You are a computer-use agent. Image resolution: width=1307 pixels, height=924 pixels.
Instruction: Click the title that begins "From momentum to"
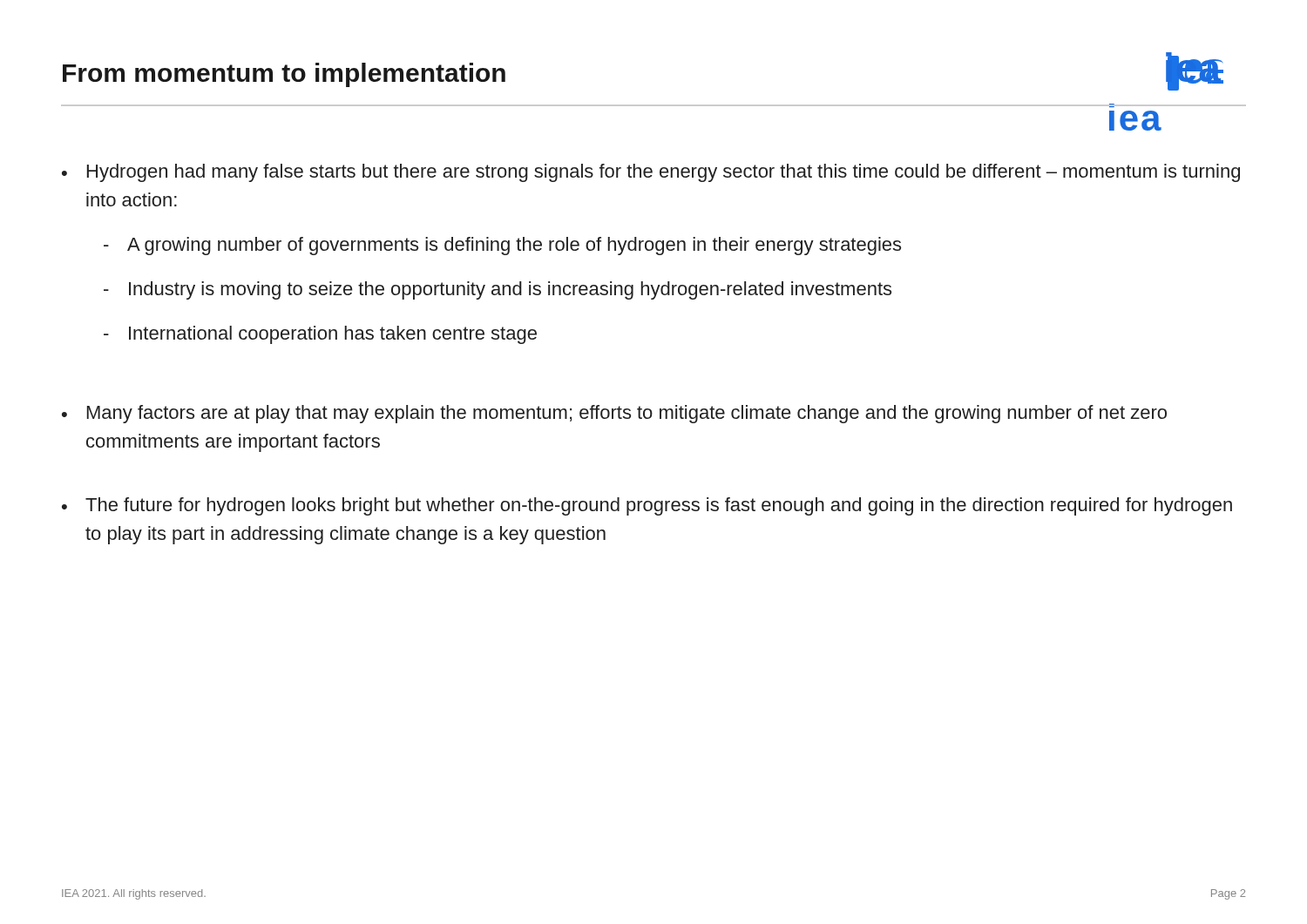pos(284,73)
